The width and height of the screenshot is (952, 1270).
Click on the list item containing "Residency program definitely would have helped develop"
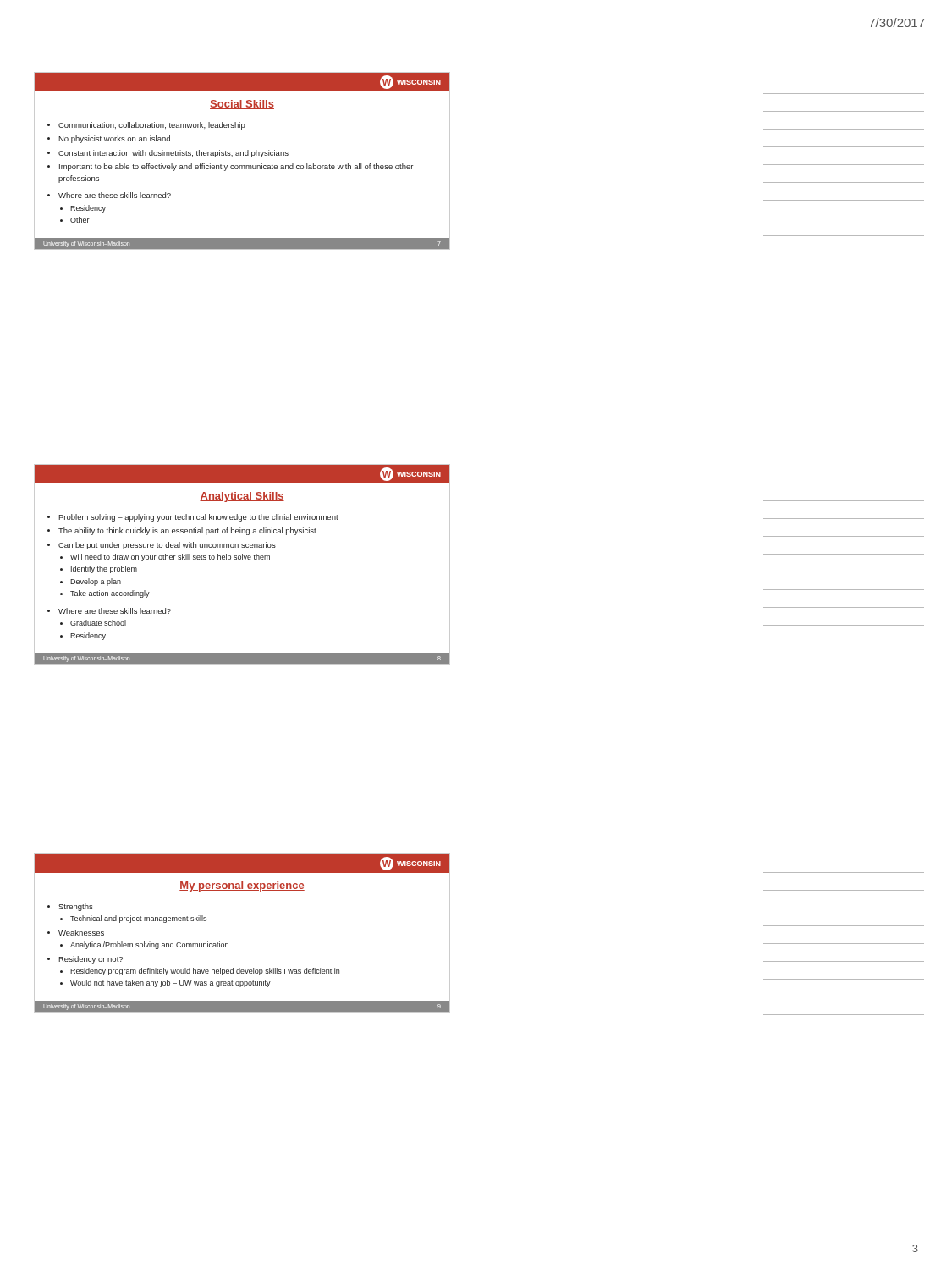point(205,971)
